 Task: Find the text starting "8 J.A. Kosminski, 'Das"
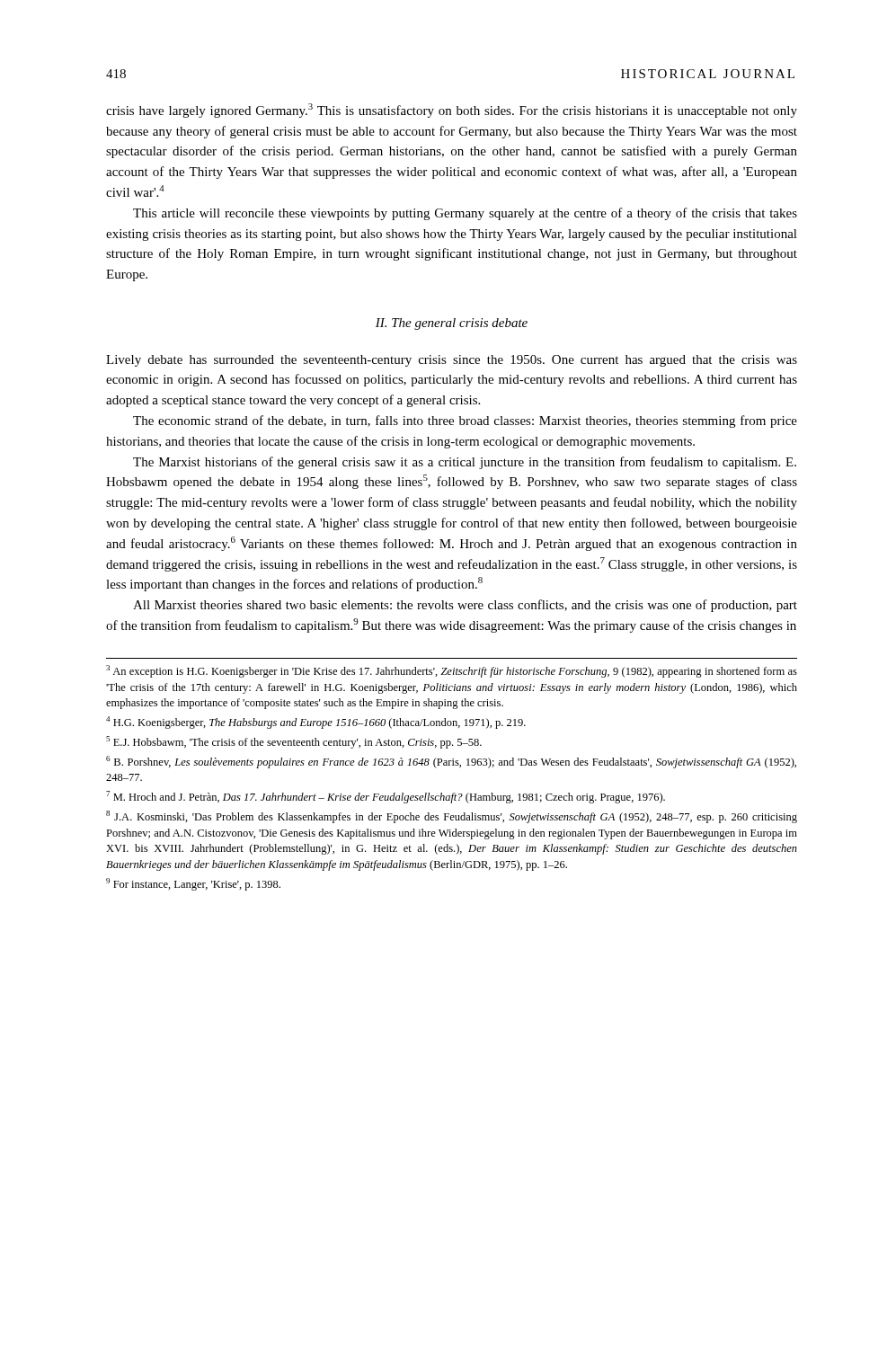[x=452, y=841]
